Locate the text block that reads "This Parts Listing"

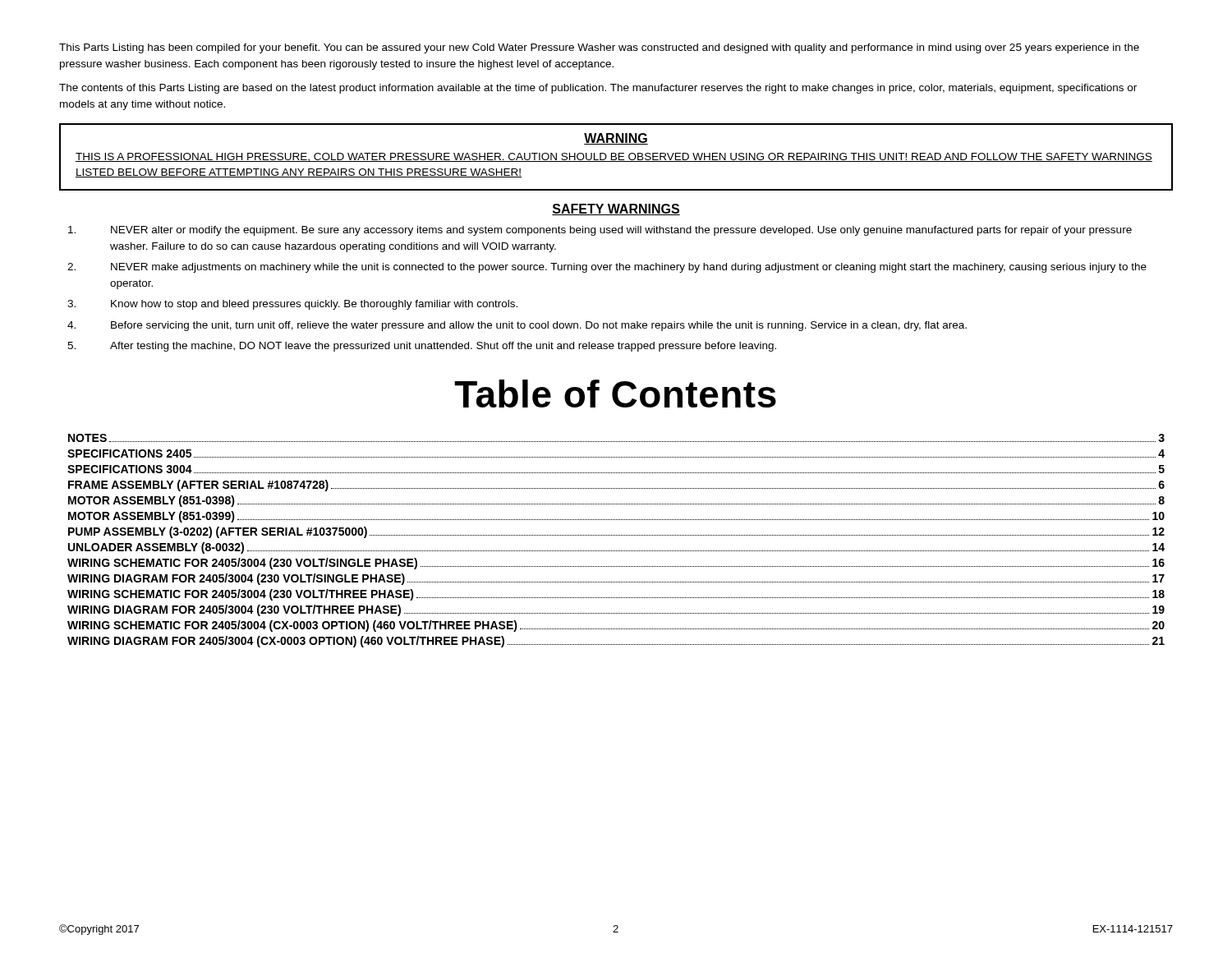[599, 55]
